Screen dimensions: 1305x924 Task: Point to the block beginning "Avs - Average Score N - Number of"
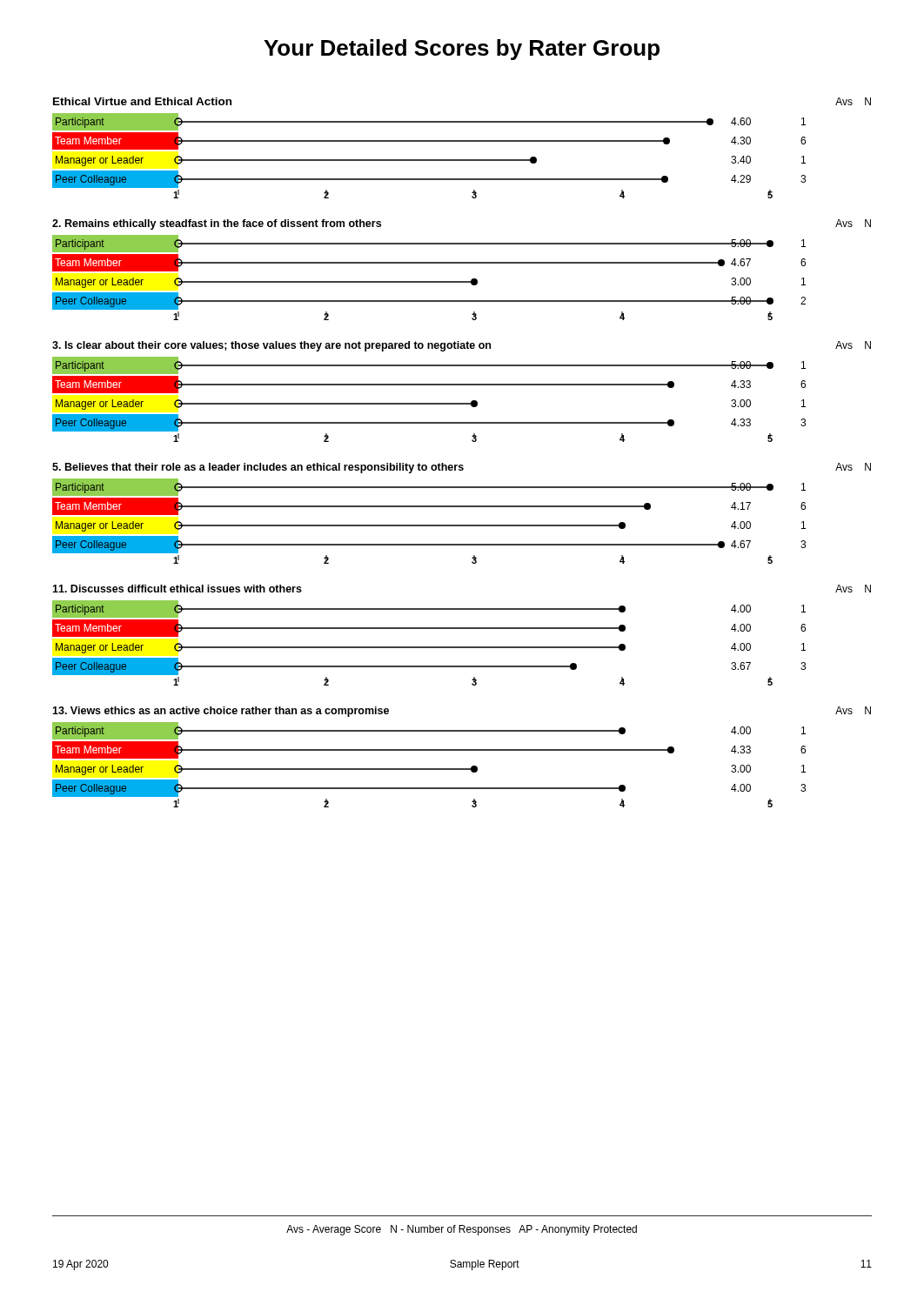point(462,1229)
